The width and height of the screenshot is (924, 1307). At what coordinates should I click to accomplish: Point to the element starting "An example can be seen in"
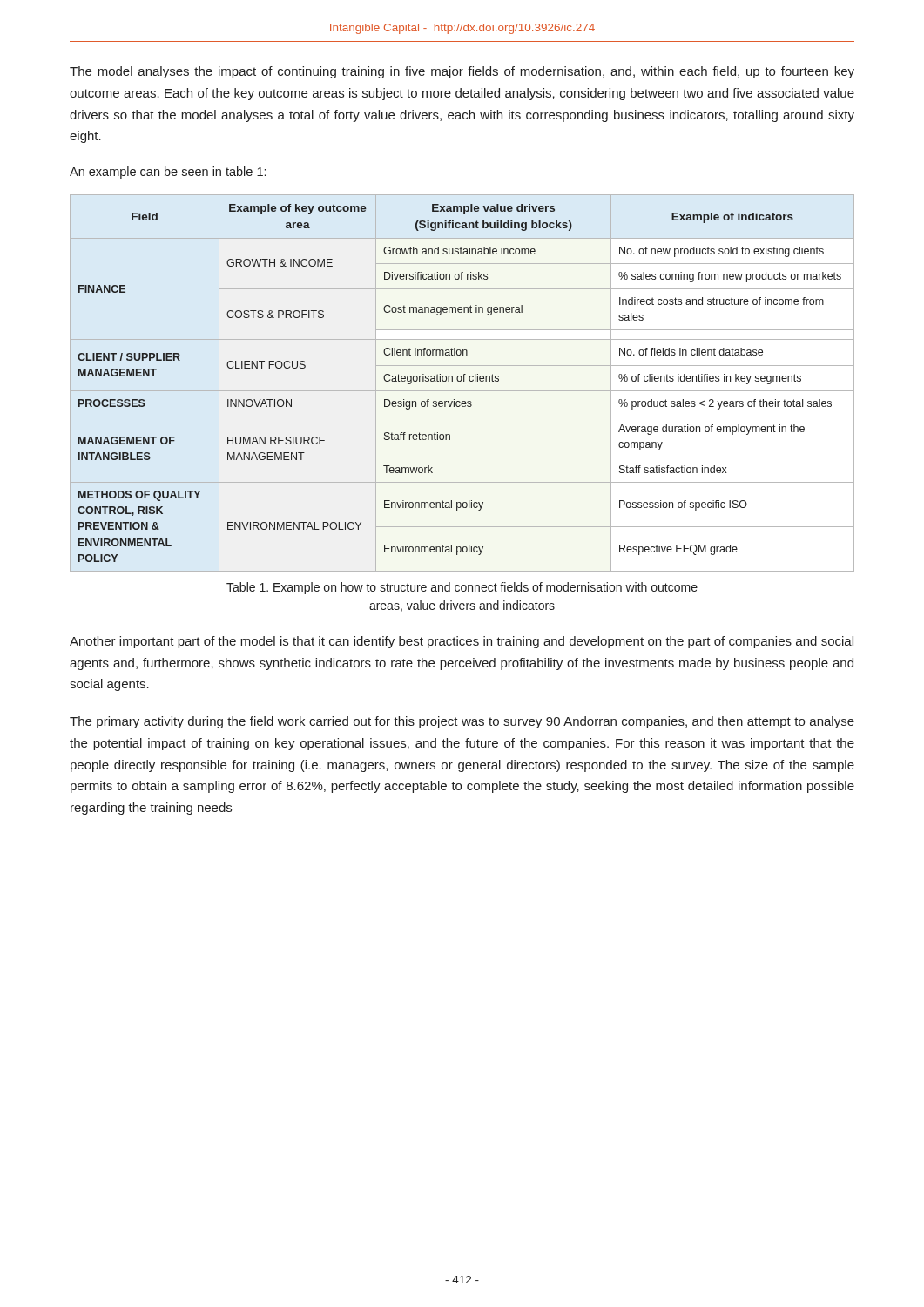[168, 172]
